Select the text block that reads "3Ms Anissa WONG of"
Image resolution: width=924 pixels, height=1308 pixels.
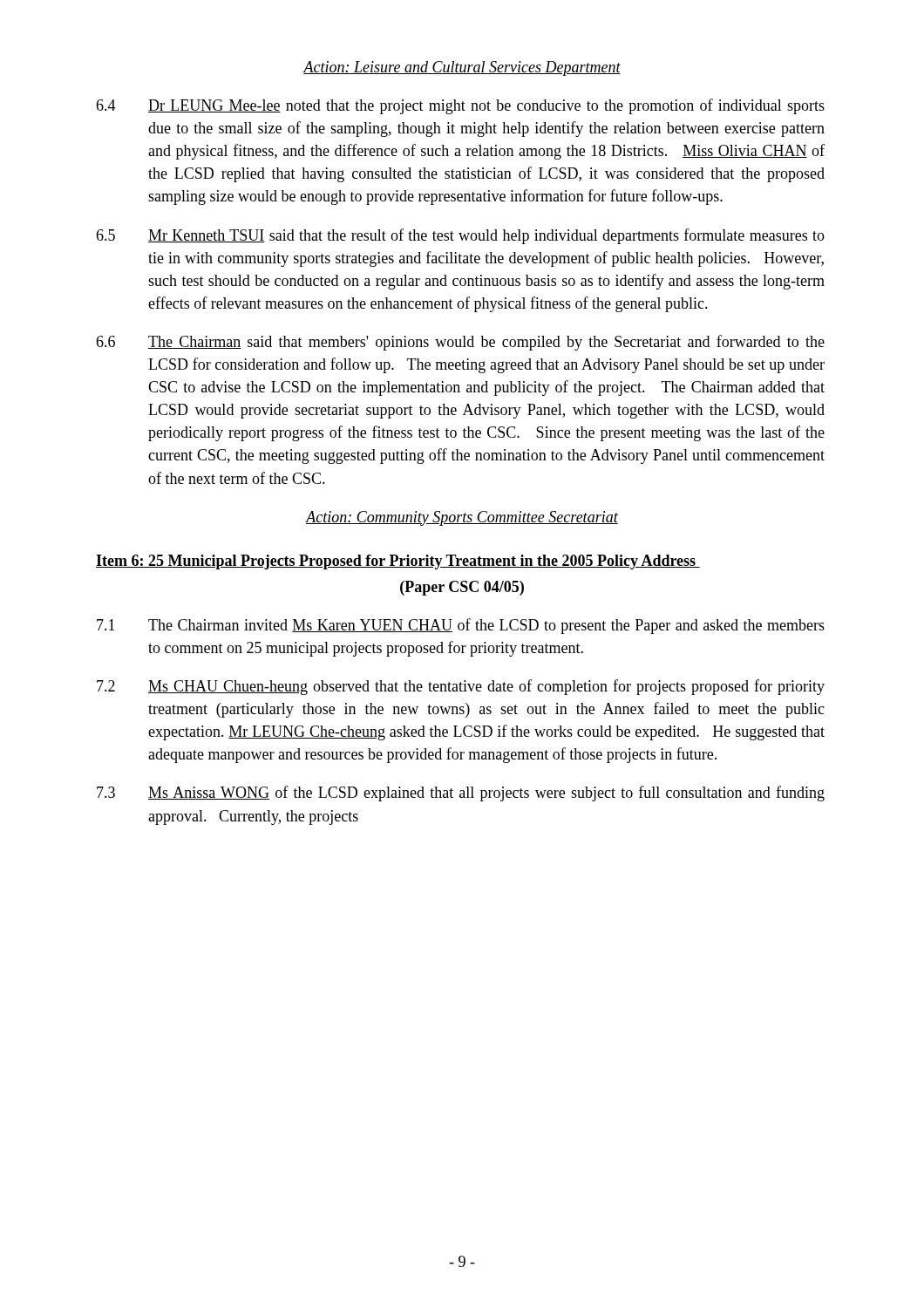coord(460,804)
